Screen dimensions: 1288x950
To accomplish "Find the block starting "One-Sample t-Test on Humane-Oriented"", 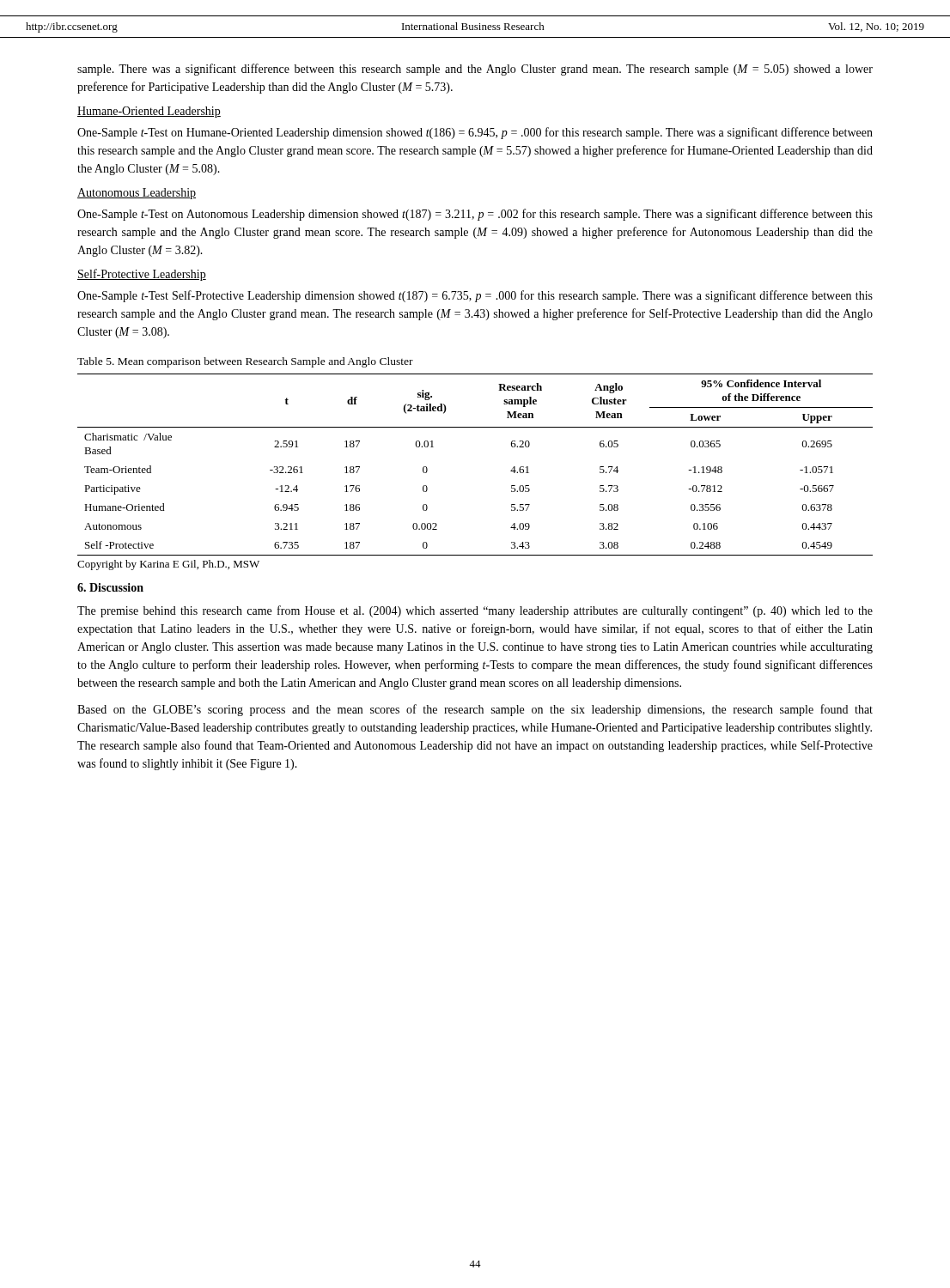I will pyautogui.click(x=475, y=151).
